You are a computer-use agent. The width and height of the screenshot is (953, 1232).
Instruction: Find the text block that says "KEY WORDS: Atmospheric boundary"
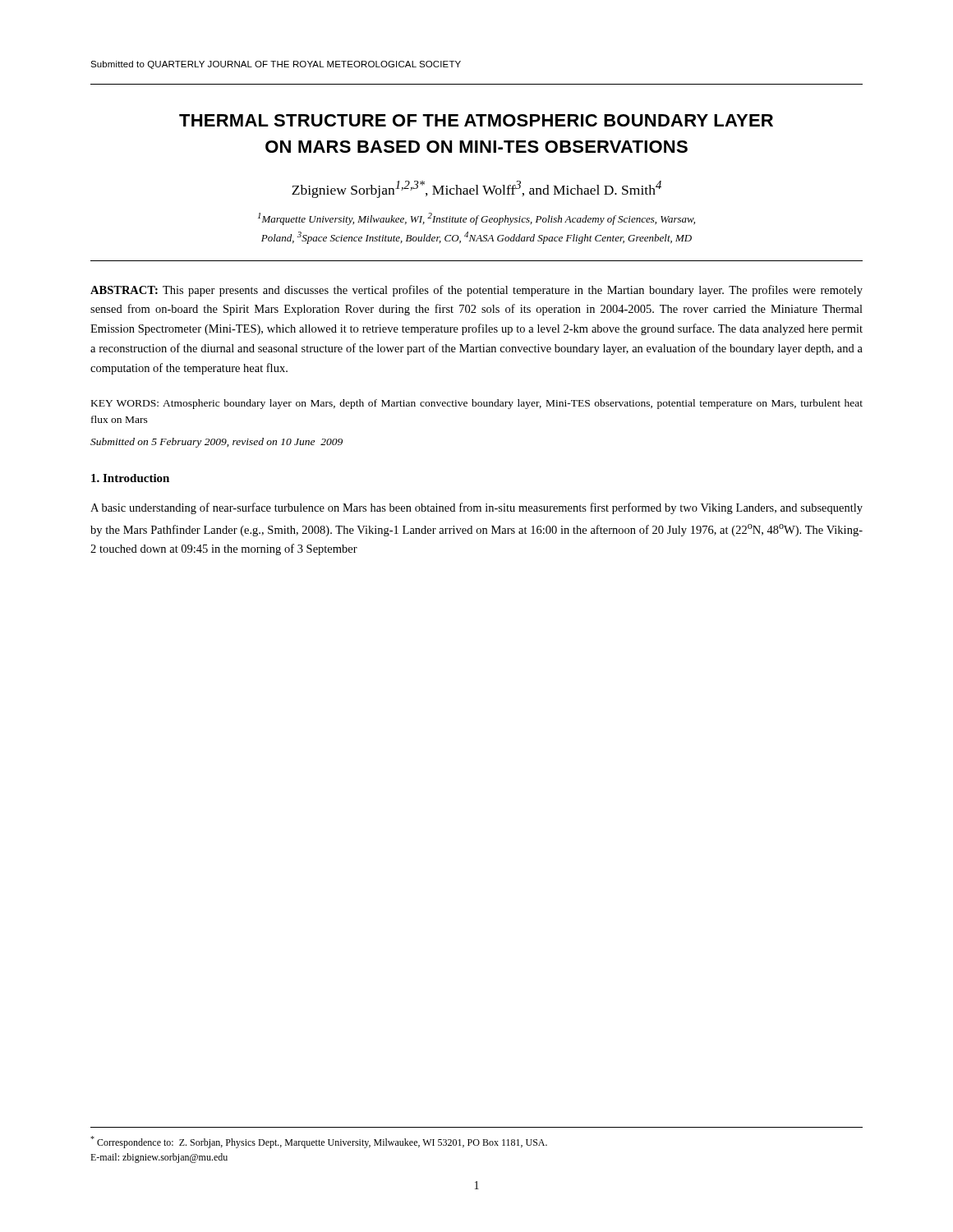coord(476,411)
